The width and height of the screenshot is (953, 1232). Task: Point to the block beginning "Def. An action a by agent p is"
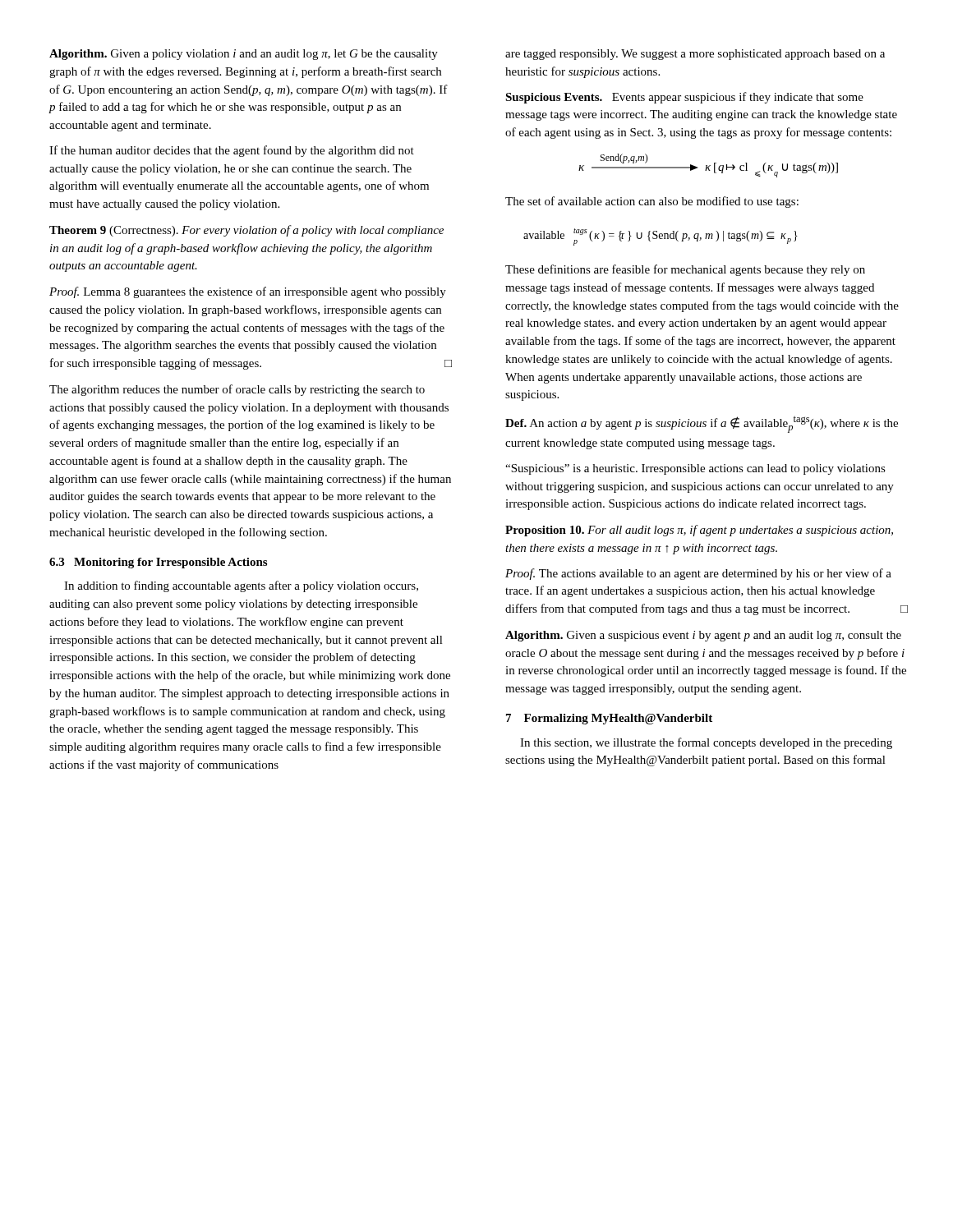point(707,432)
